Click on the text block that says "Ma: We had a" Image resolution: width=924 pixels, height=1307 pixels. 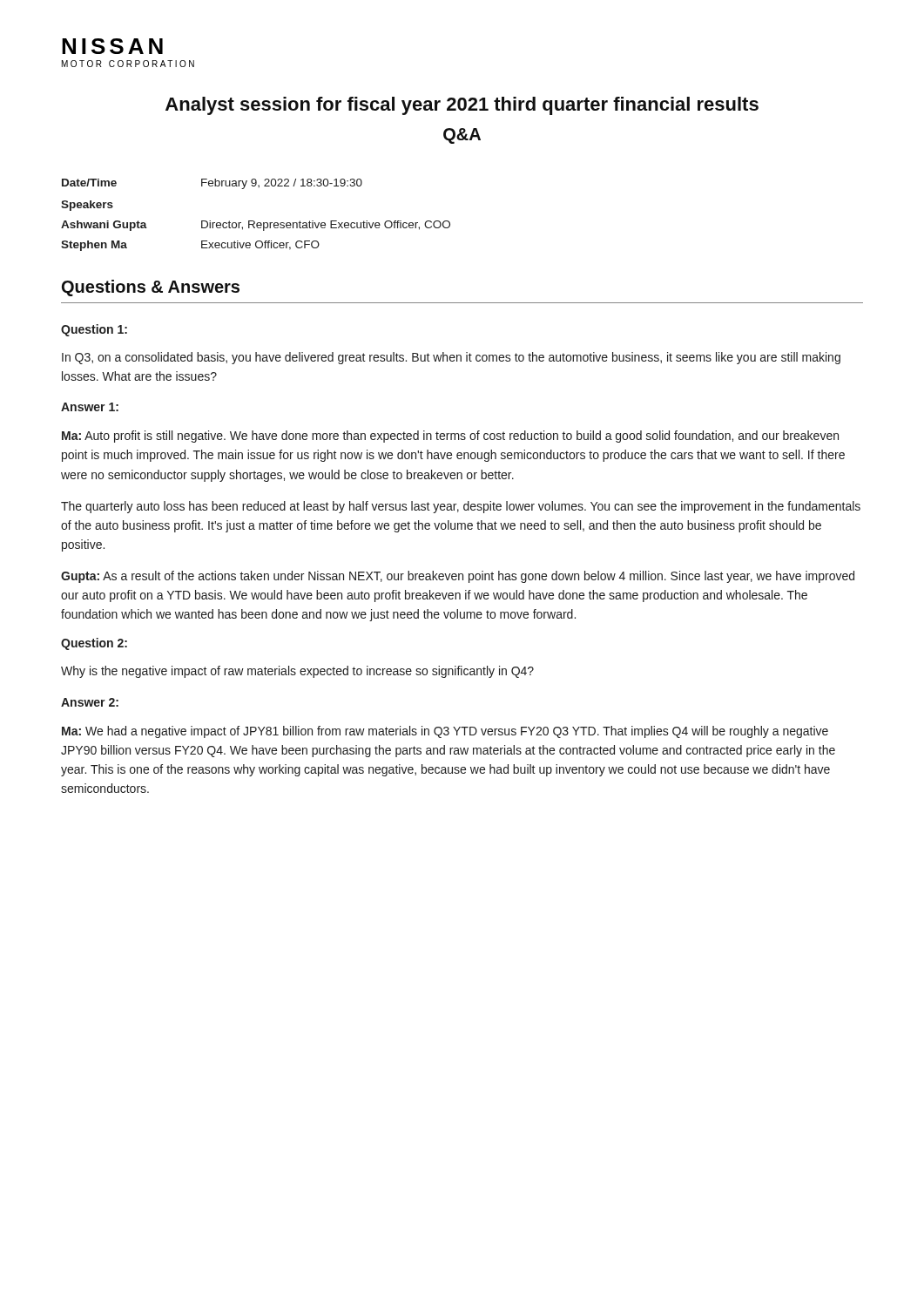point(462,760)
